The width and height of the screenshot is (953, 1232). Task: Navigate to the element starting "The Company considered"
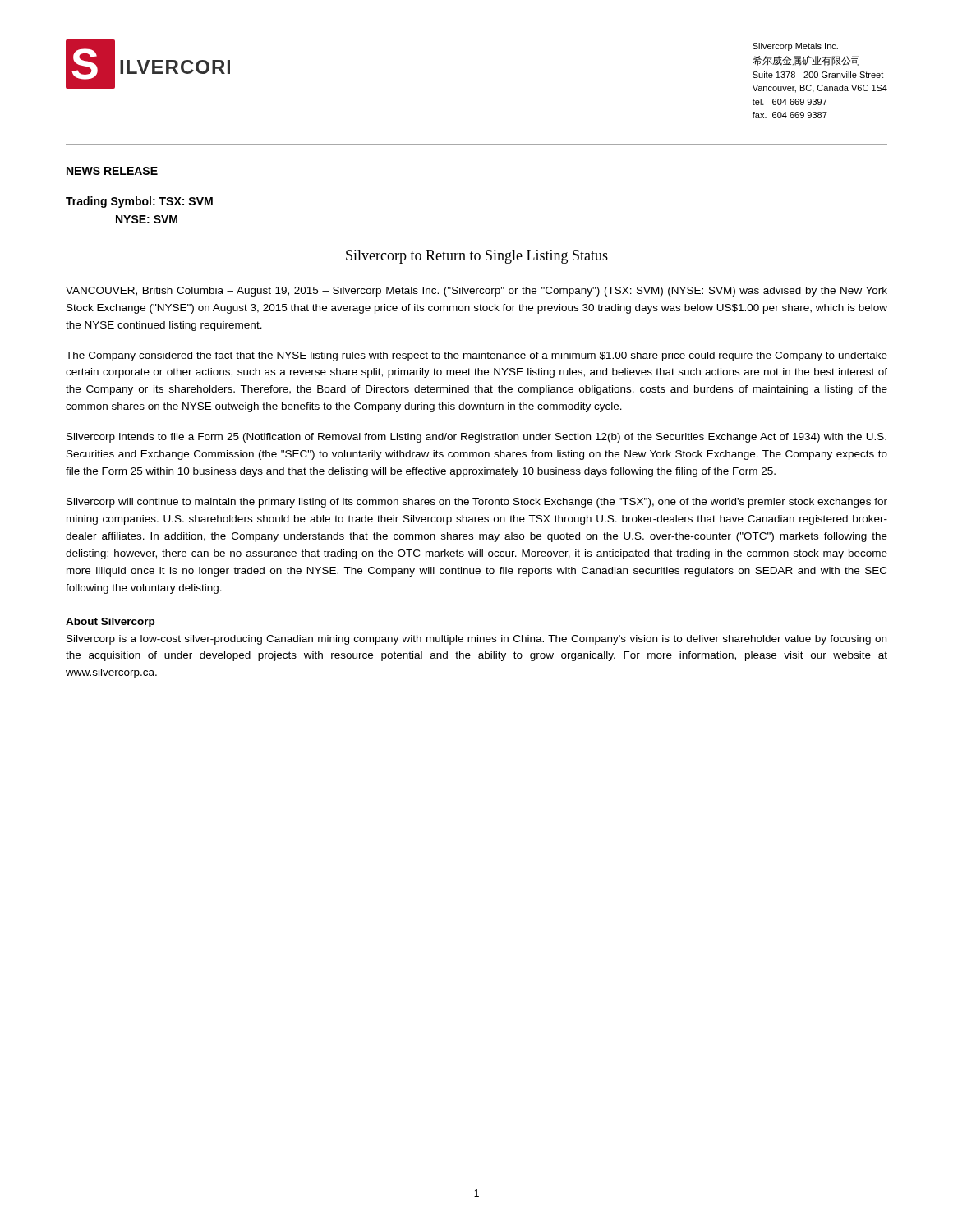pyautogui.click(x=476, y=381)
